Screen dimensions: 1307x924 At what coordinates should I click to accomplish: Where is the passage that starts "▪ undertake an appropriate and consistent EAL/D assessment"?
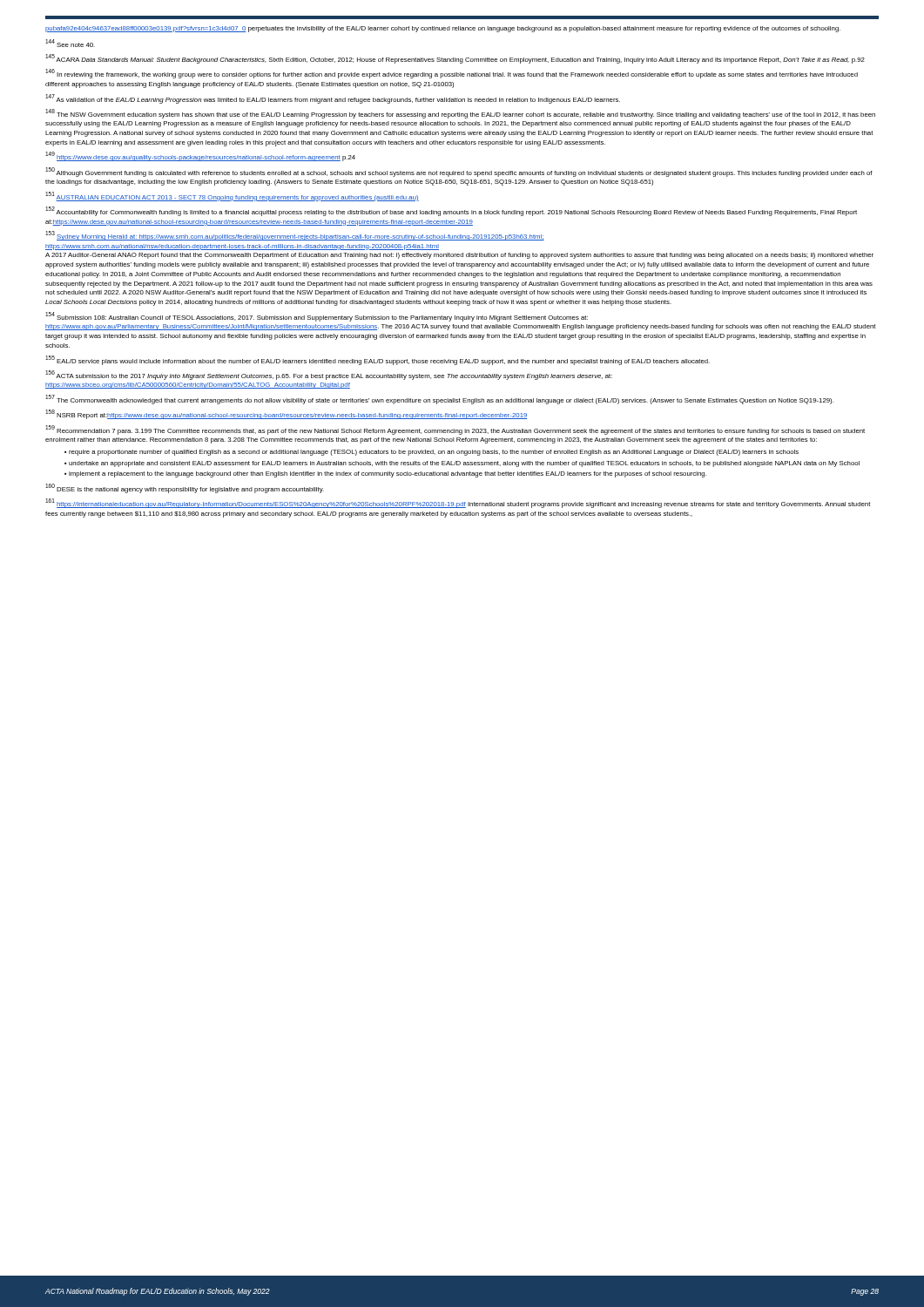tap(462, 463)
